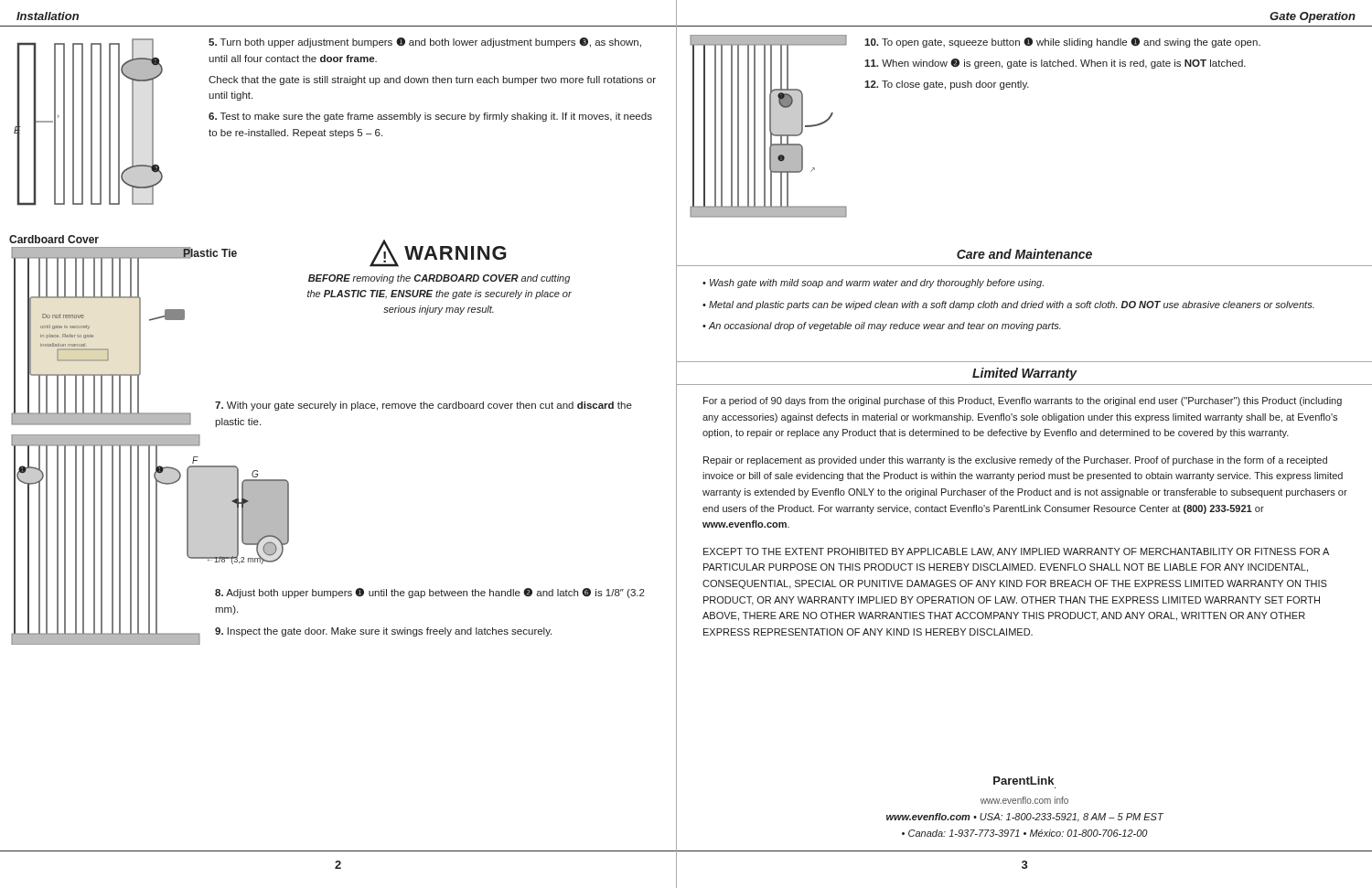The width and height of the screenshot is (1372, 888).
Task: Click on the text block with the text "EXCEPT TO THE EXTENT PROHIBITED BY APPLICABLE LAW,"
Action: (1016, 591)
